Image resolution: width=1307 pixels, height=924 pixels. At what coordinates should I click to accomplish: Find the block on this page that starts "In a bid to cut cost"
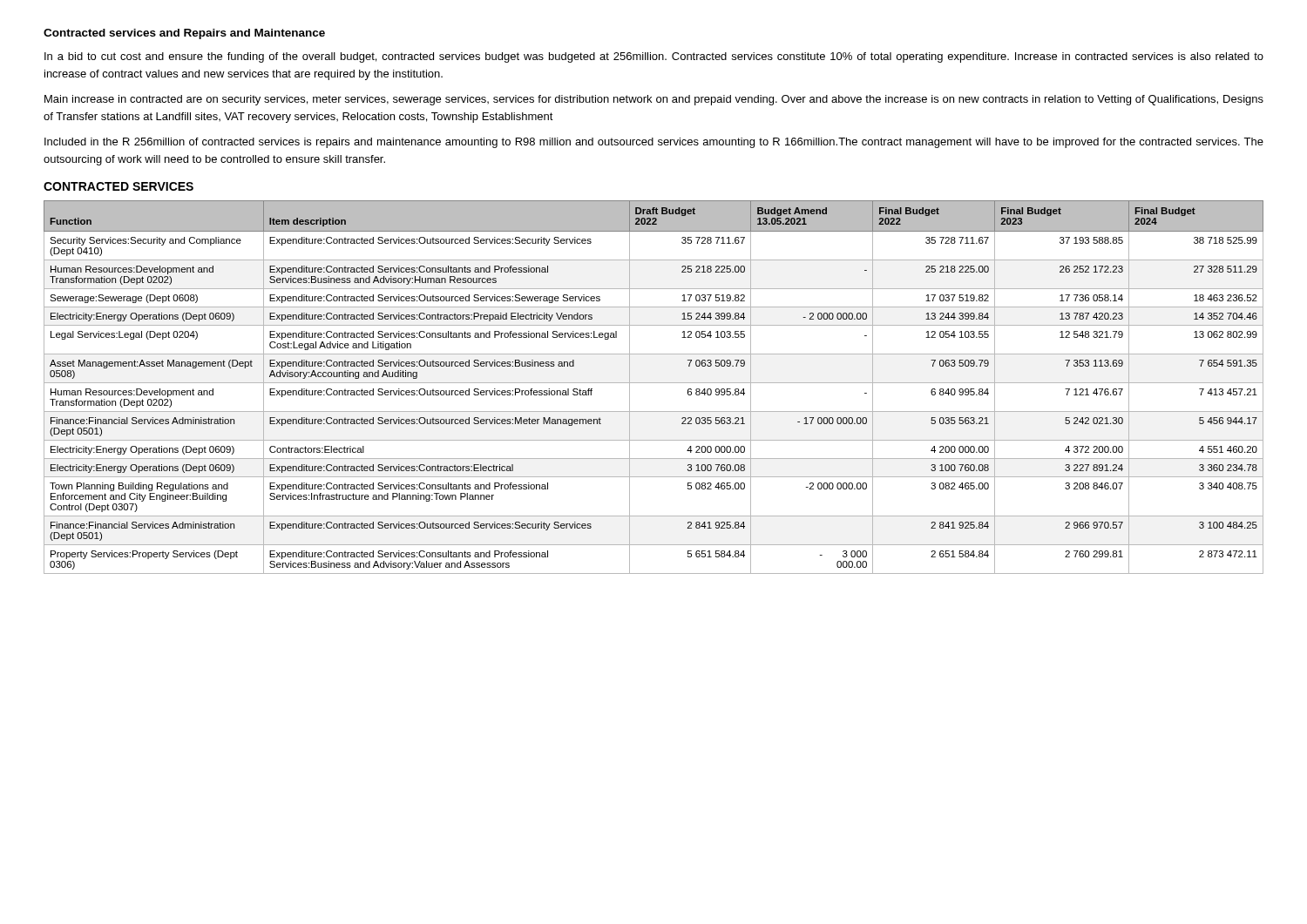[x=654, y=65]
